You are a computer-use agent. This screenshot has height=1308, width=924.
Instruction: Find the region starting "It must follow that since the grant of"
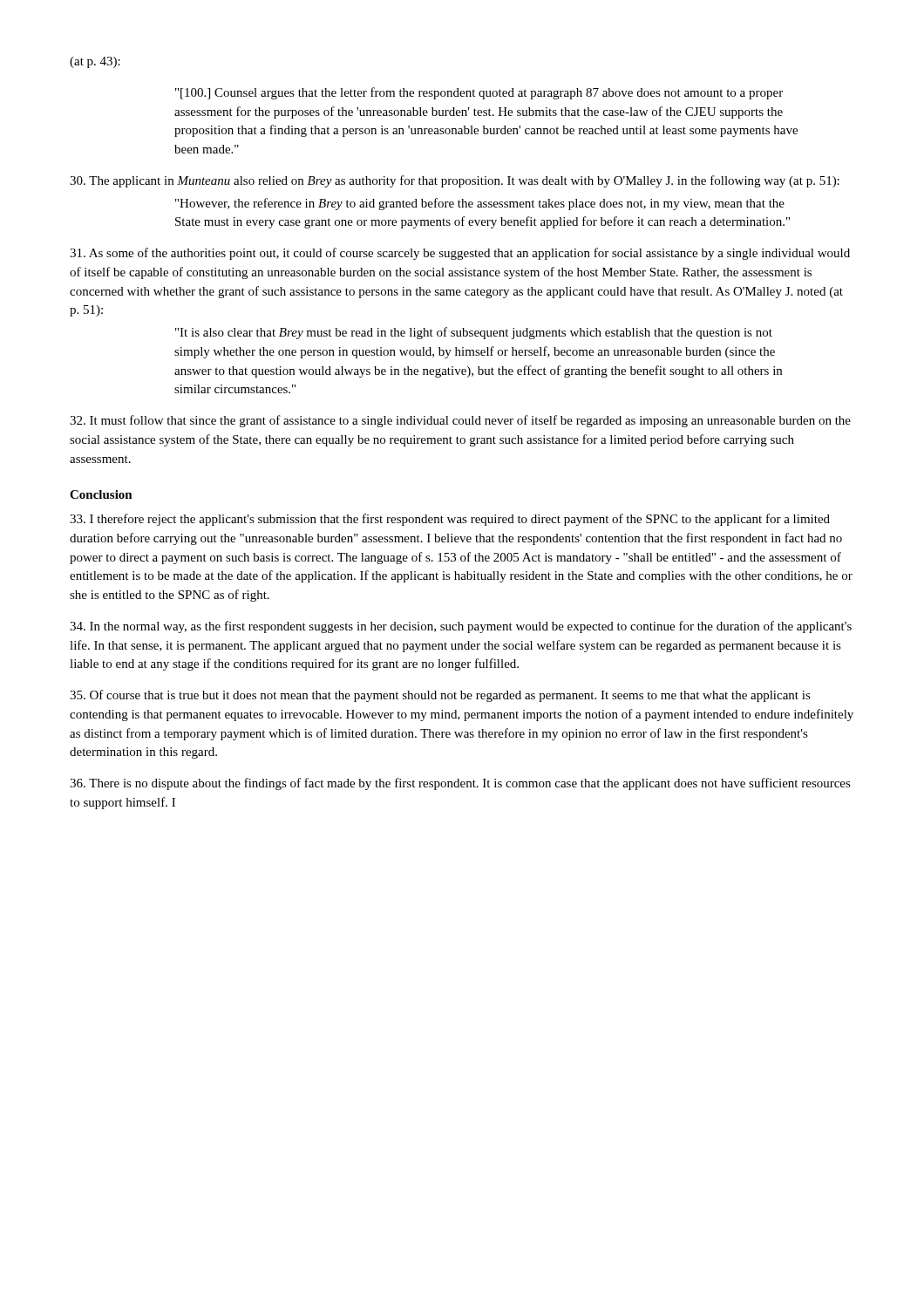pyautogui.click(x=460, y=439)
